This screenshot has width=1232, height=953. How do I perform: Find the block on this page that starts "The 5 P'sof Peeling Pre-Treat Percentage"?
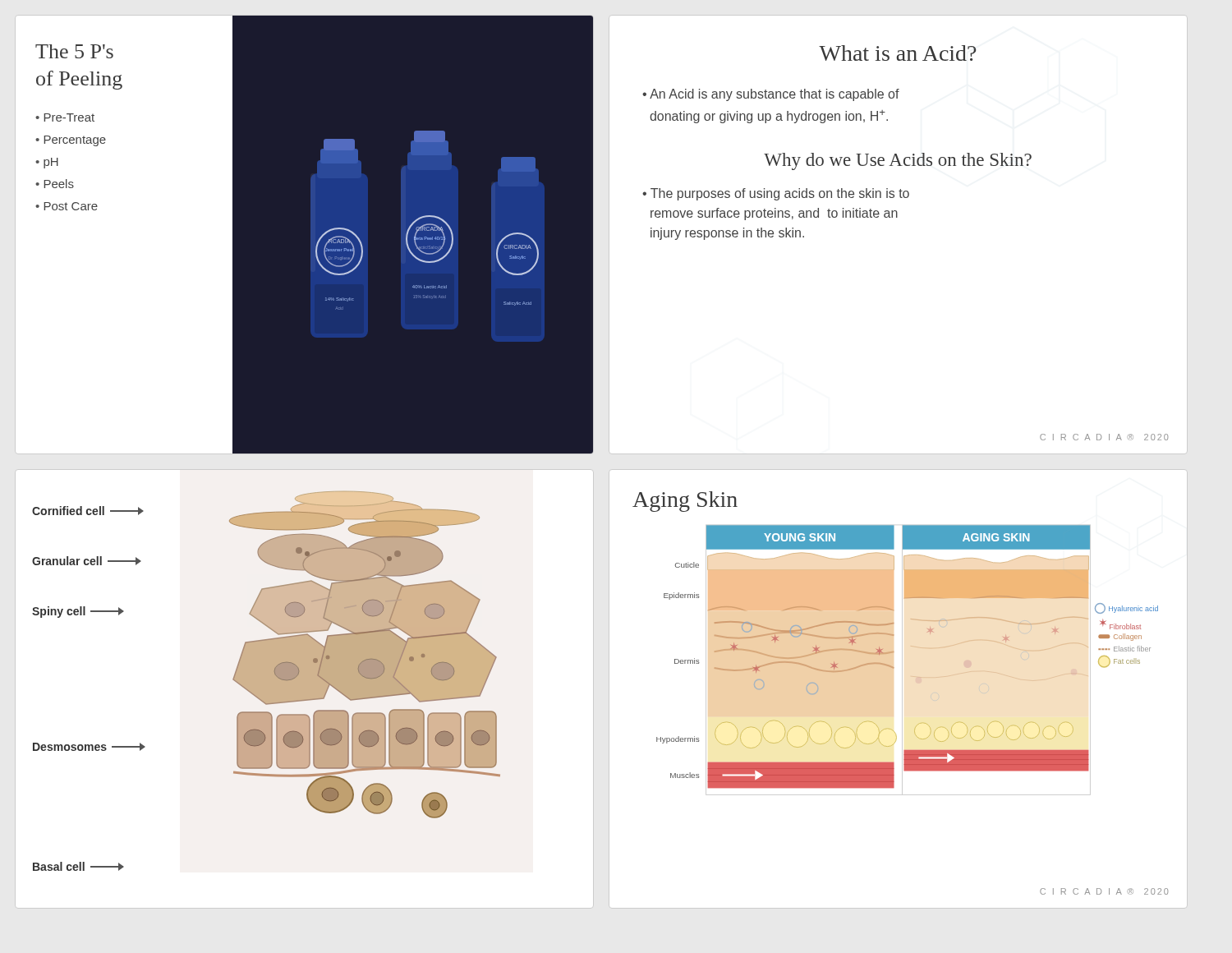tap(304, 235)
